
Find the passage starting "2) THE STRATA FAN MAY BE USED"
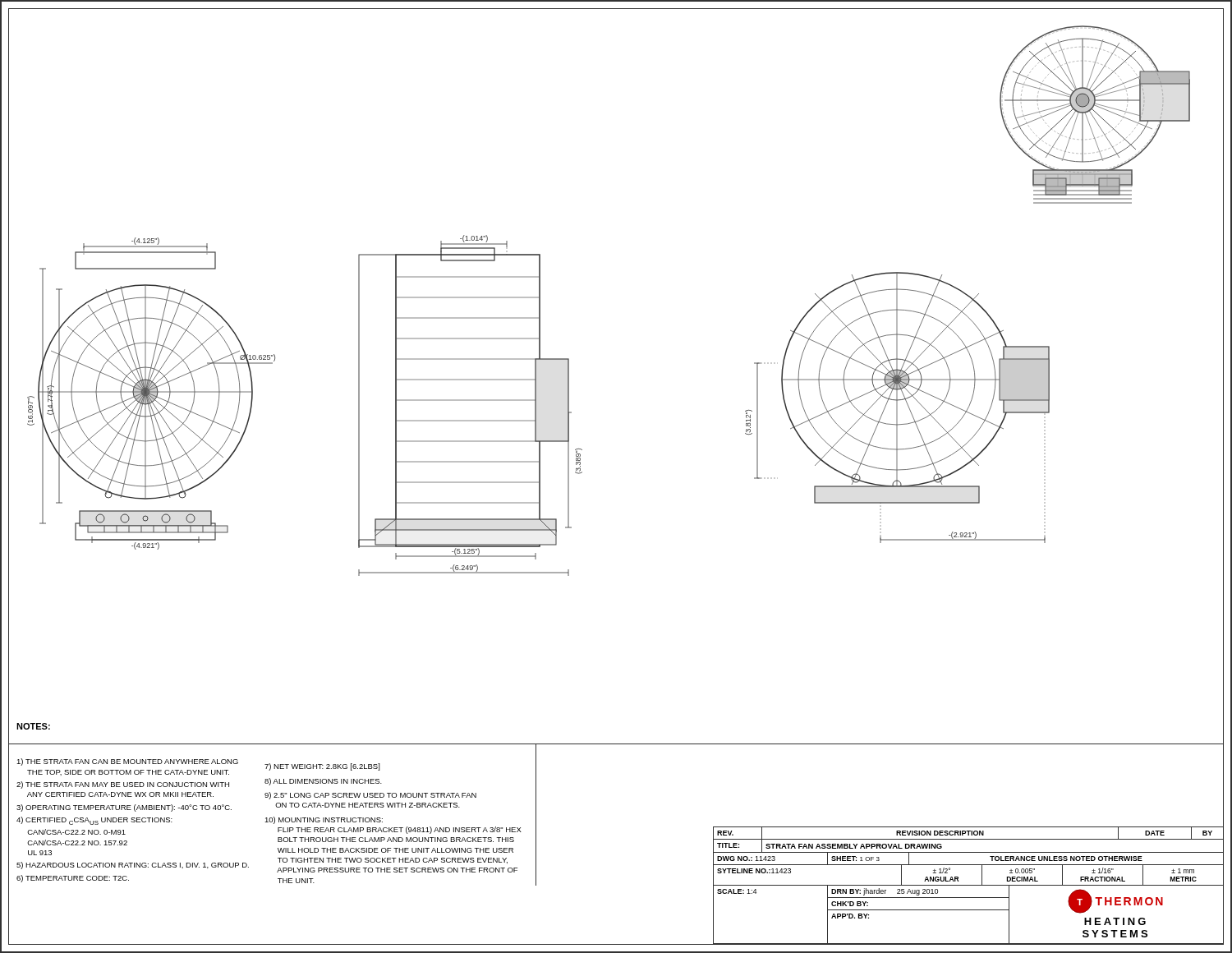pyautogui.click(x=123, y=789)
